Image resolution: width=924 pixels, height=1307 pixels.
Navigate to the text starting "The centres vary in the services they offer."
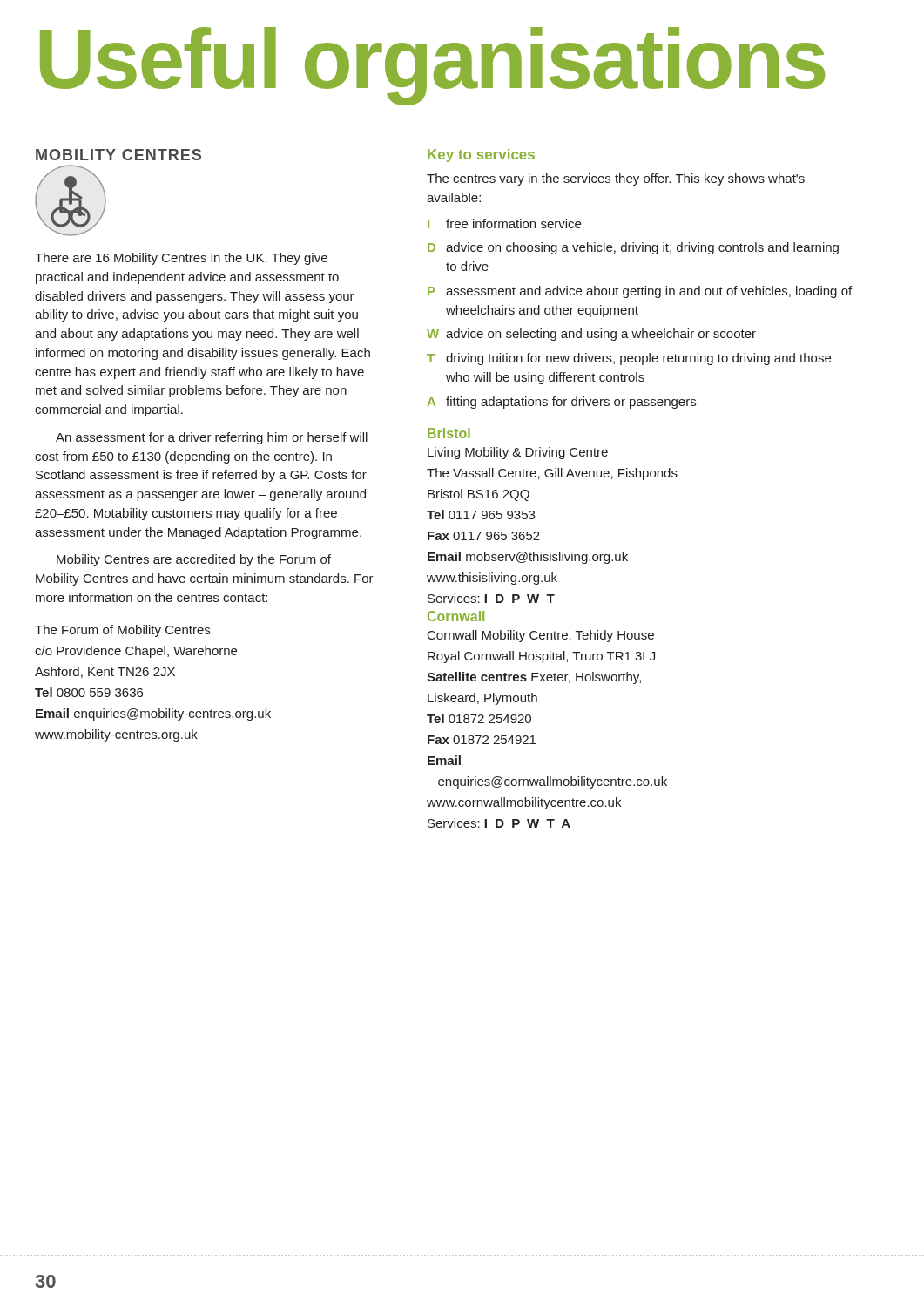tap(616, 188)
